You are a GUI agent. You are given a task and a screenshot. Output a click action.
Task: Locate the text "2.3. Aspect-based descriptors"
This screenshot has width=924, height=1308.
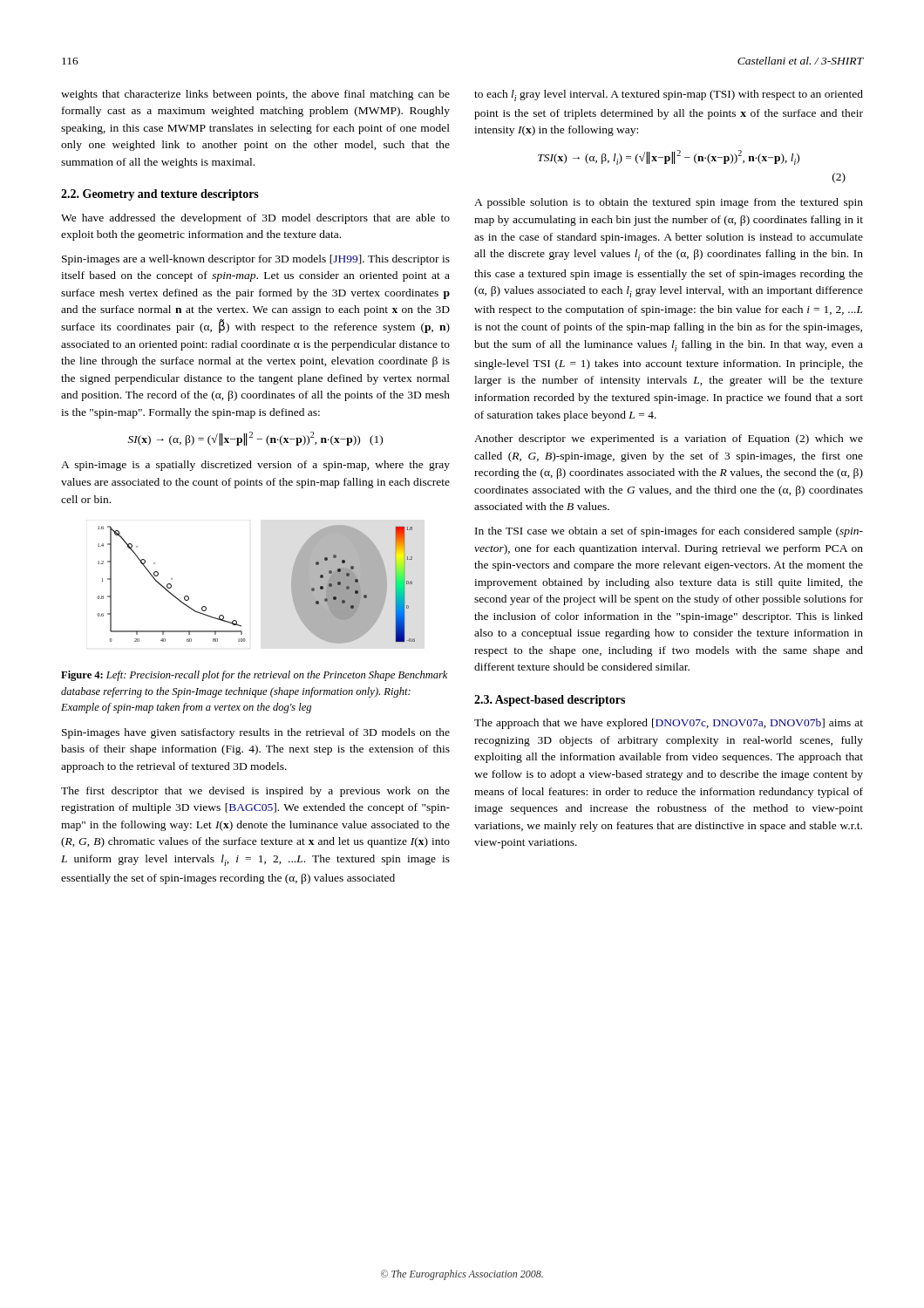(x=550, y=700)
